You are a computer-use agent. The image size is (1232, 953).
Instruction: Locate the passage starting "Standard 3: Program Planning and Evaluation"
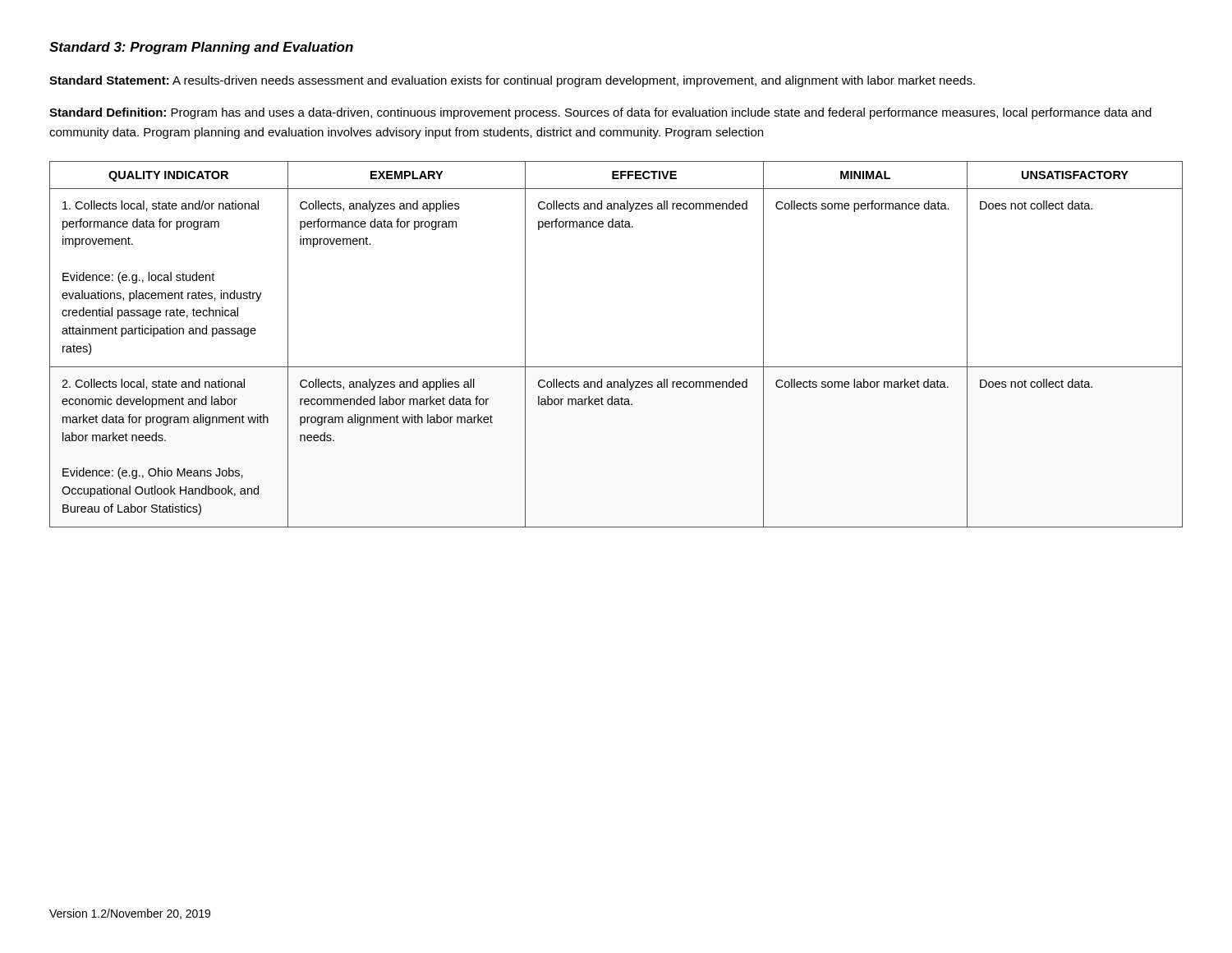[201, 47]
